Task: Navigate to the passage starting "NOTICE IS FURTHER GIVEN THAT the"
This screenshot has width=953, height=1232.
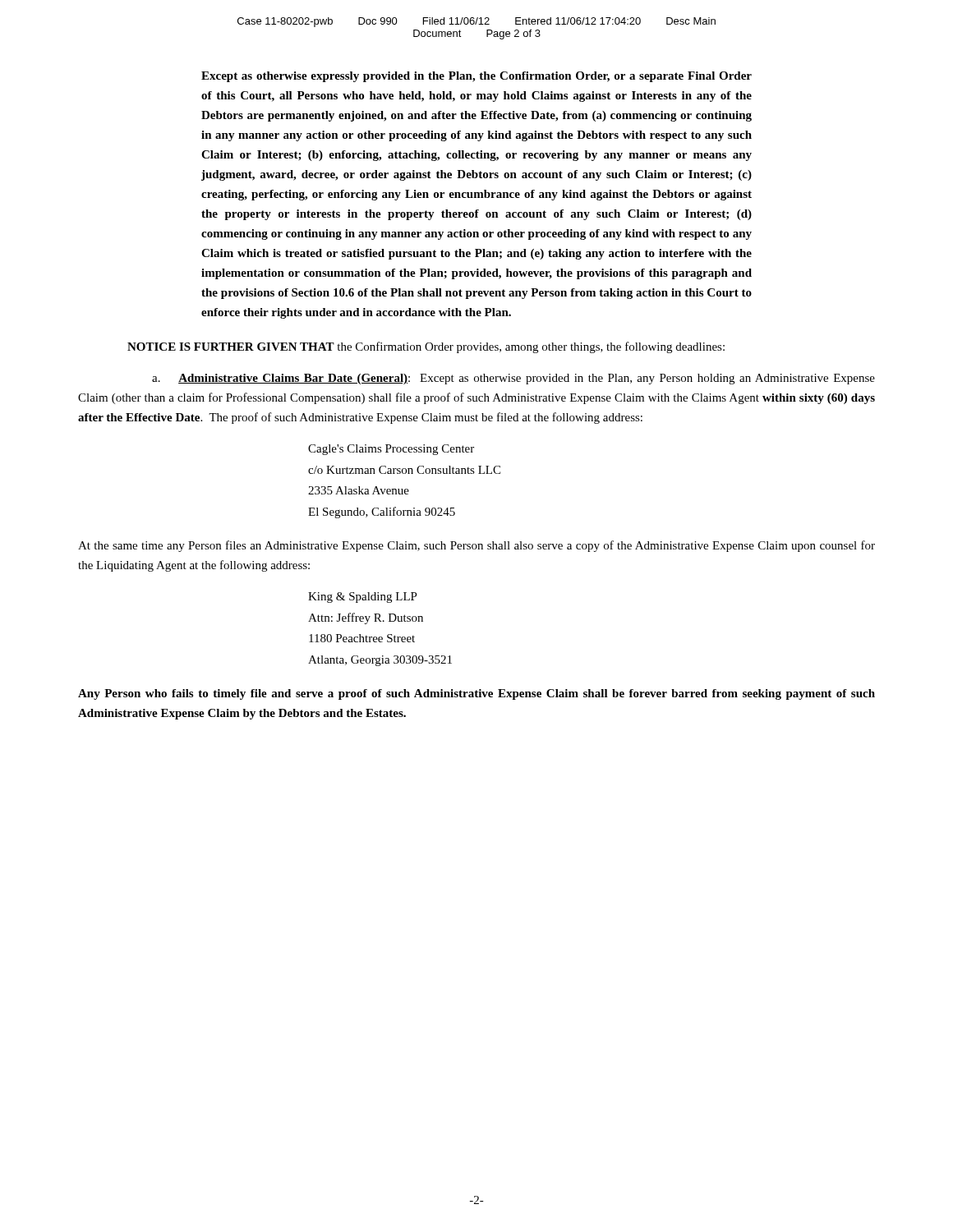Action: tap(426, 347)
